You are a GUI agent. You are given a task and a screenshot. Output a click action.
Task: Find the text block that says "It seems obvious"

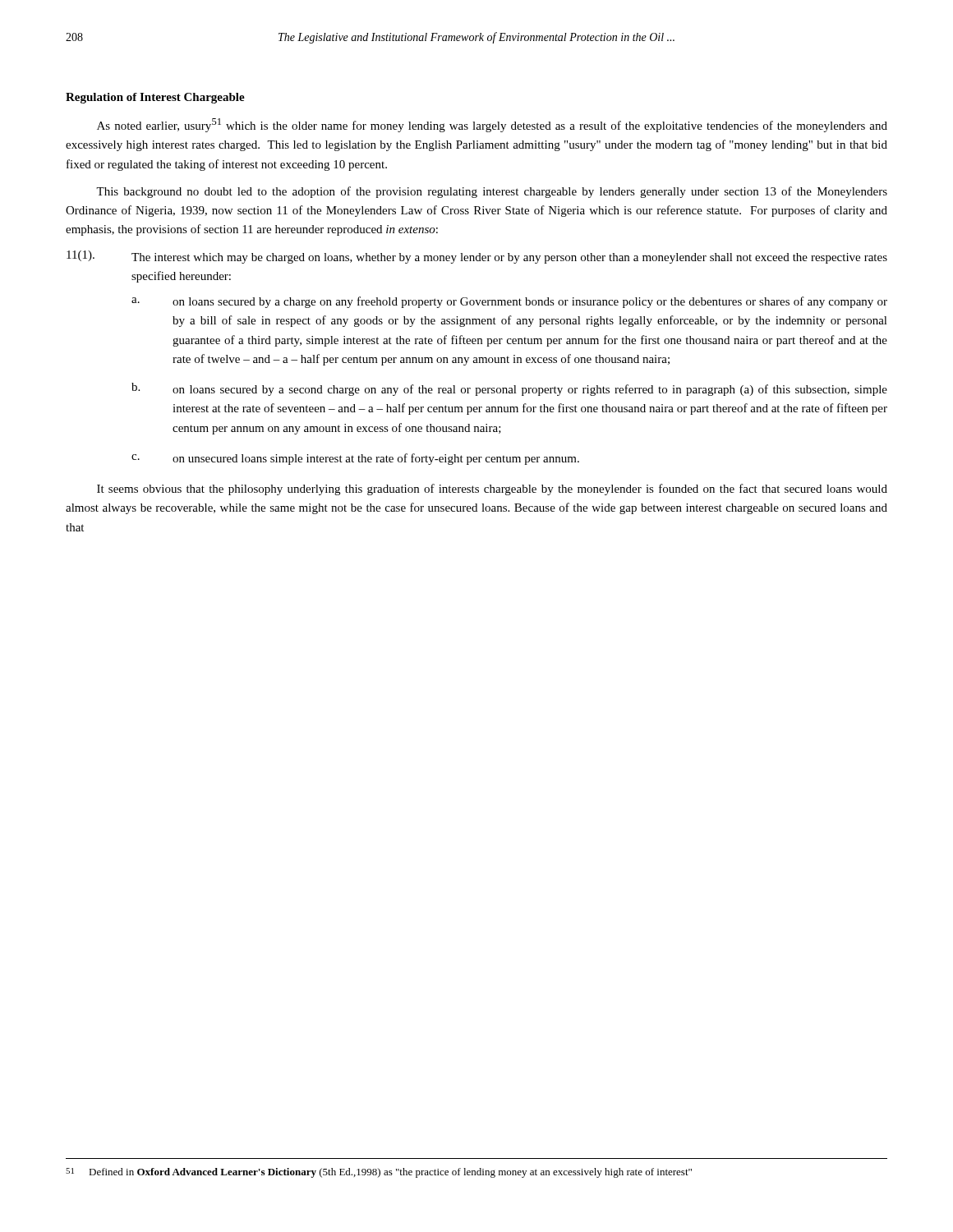[x=476, y=508]
